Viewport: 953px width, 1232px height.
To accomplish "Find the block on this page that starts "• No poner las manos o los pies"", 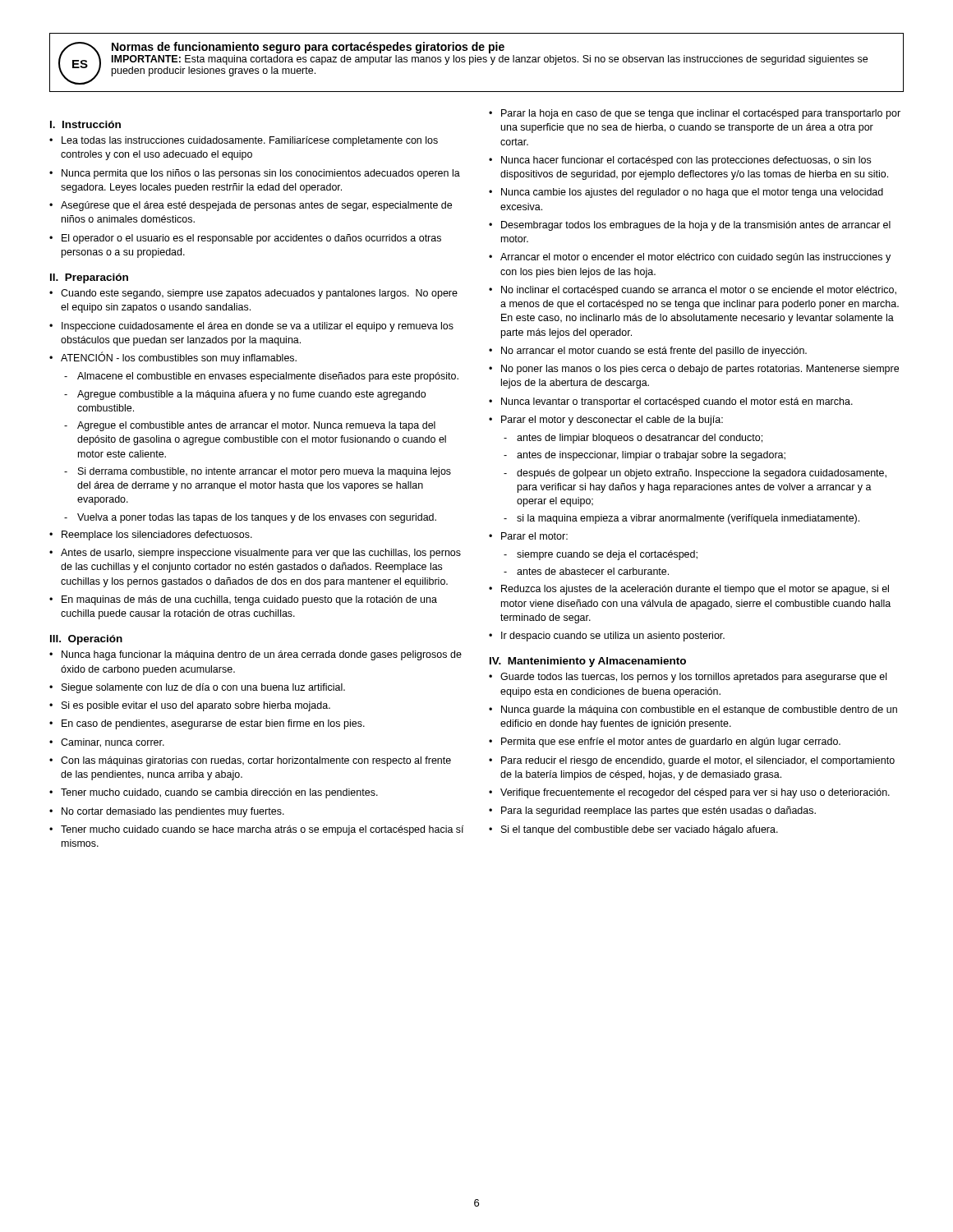I will point(696,376).
